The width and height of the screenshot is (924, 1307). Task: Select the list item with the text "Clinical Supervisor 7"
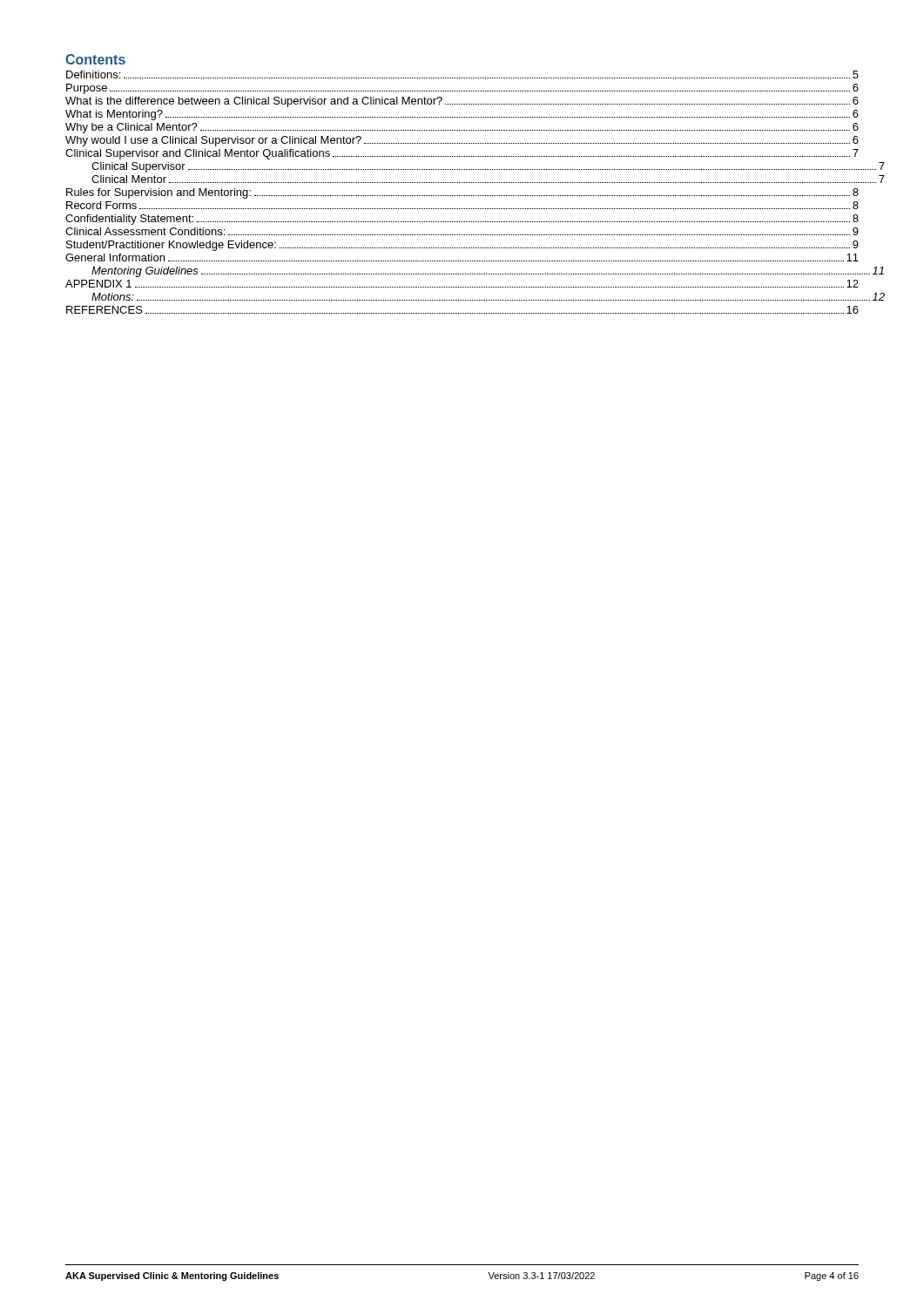(x=462, y=166)
